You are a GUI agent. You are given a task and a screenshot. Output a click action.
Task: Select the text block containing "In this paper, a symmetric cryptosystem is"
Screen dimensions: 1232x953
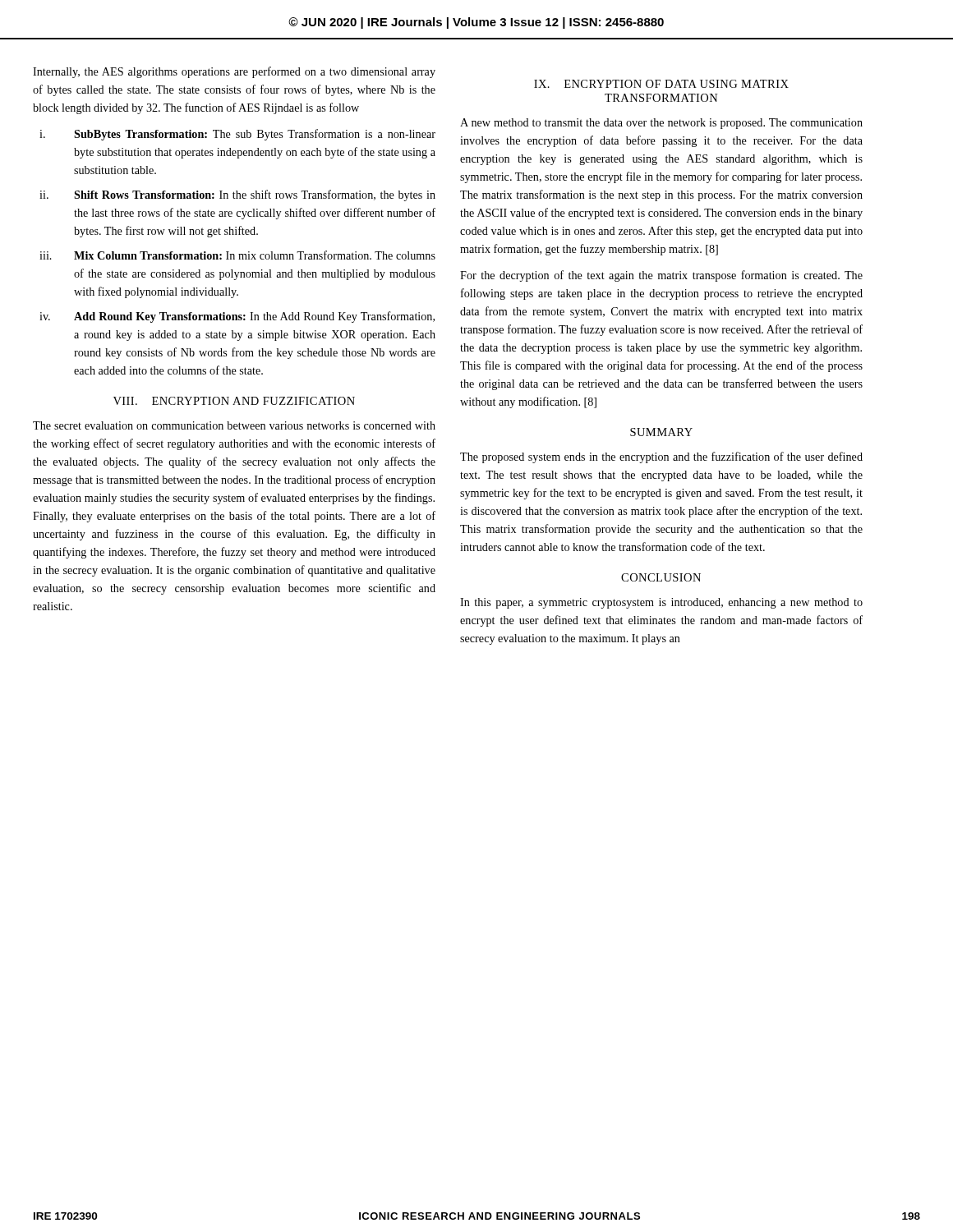(x=661, y=620)
